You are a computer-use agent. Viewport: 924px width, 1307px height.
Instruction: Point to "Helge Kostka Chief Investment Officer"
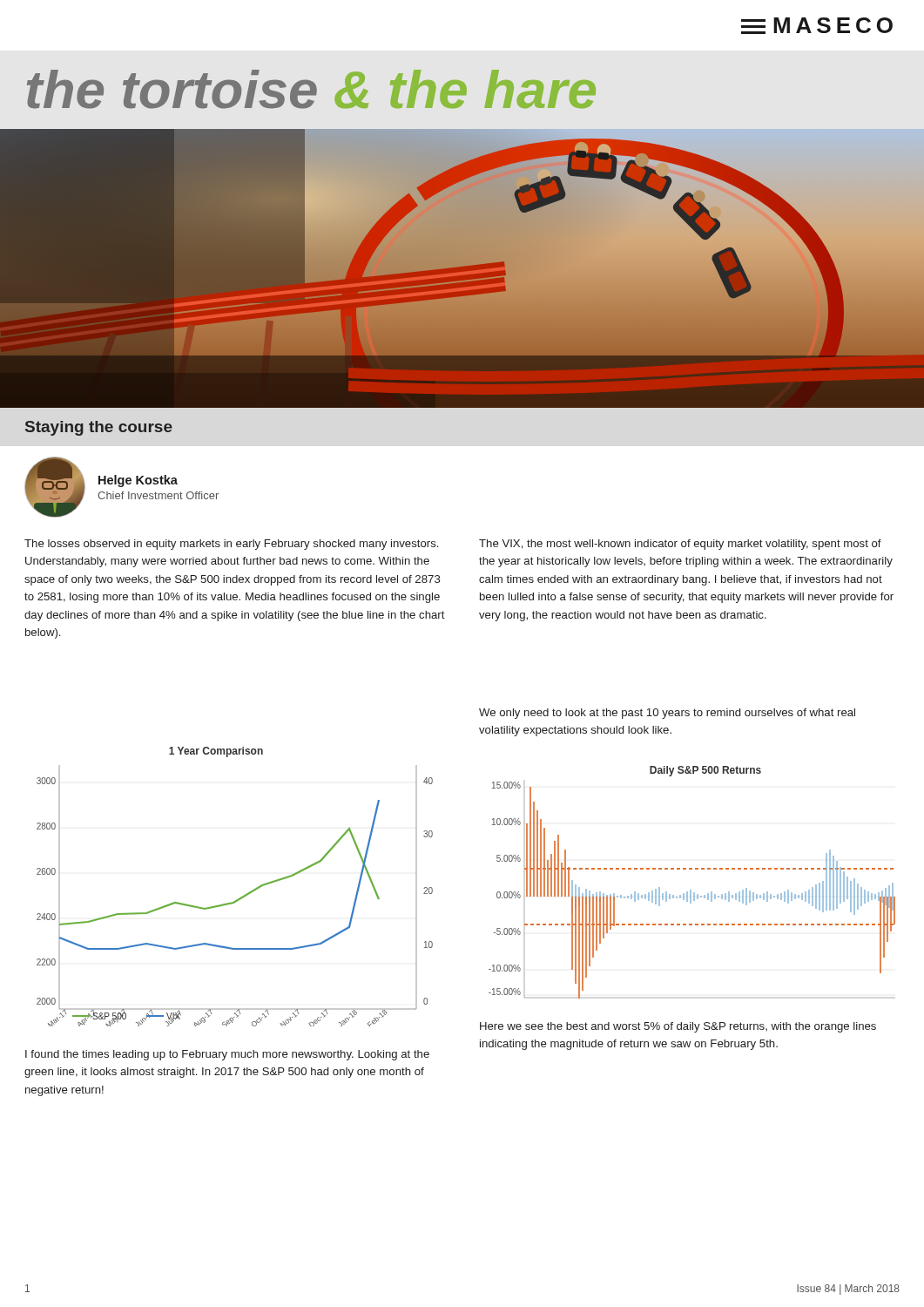coord(122,487)
